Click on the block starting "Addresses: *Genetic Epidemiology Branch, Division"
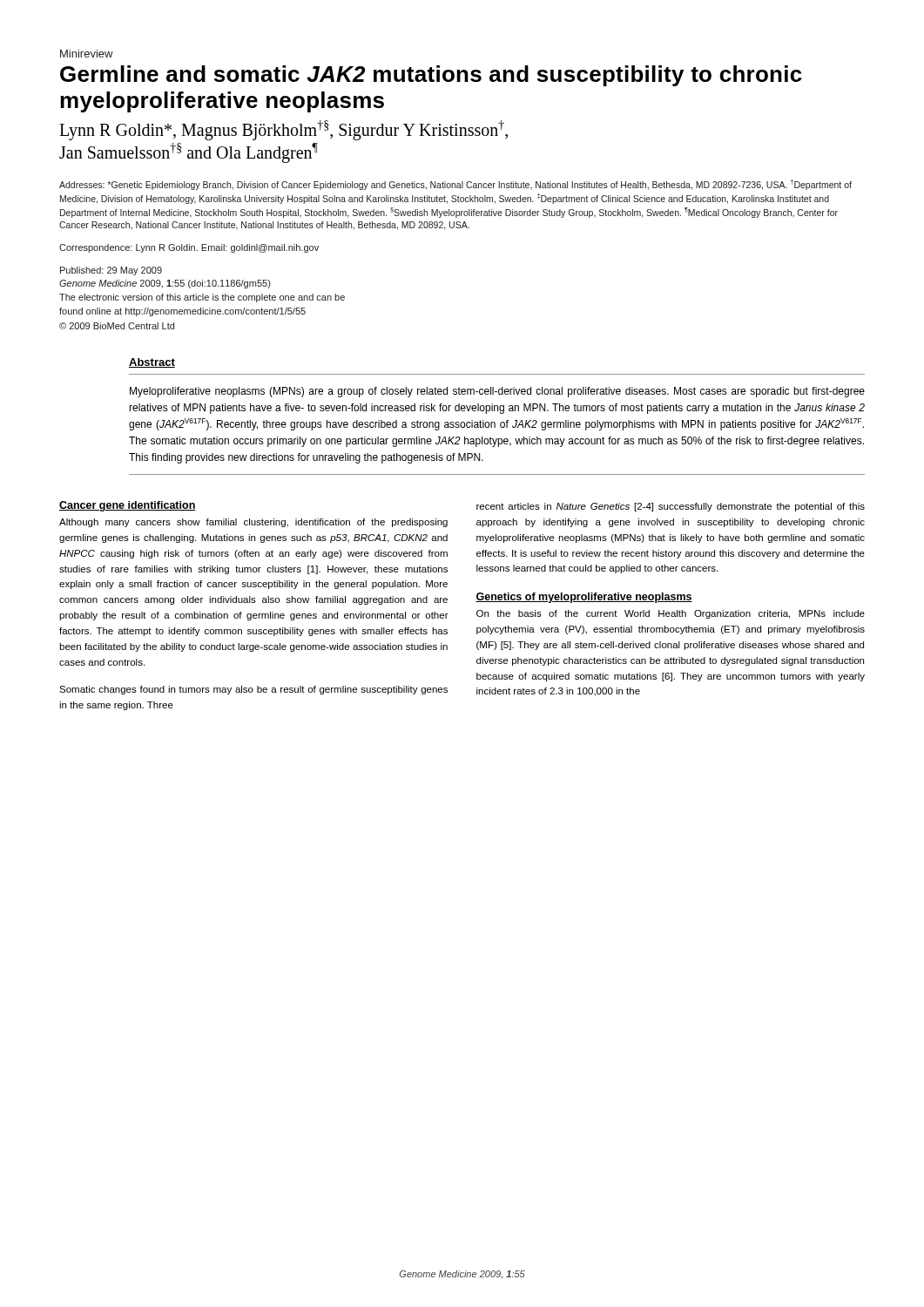This screenshot has height=1307, width=924. pyautogui.click(x=462, y=205)
